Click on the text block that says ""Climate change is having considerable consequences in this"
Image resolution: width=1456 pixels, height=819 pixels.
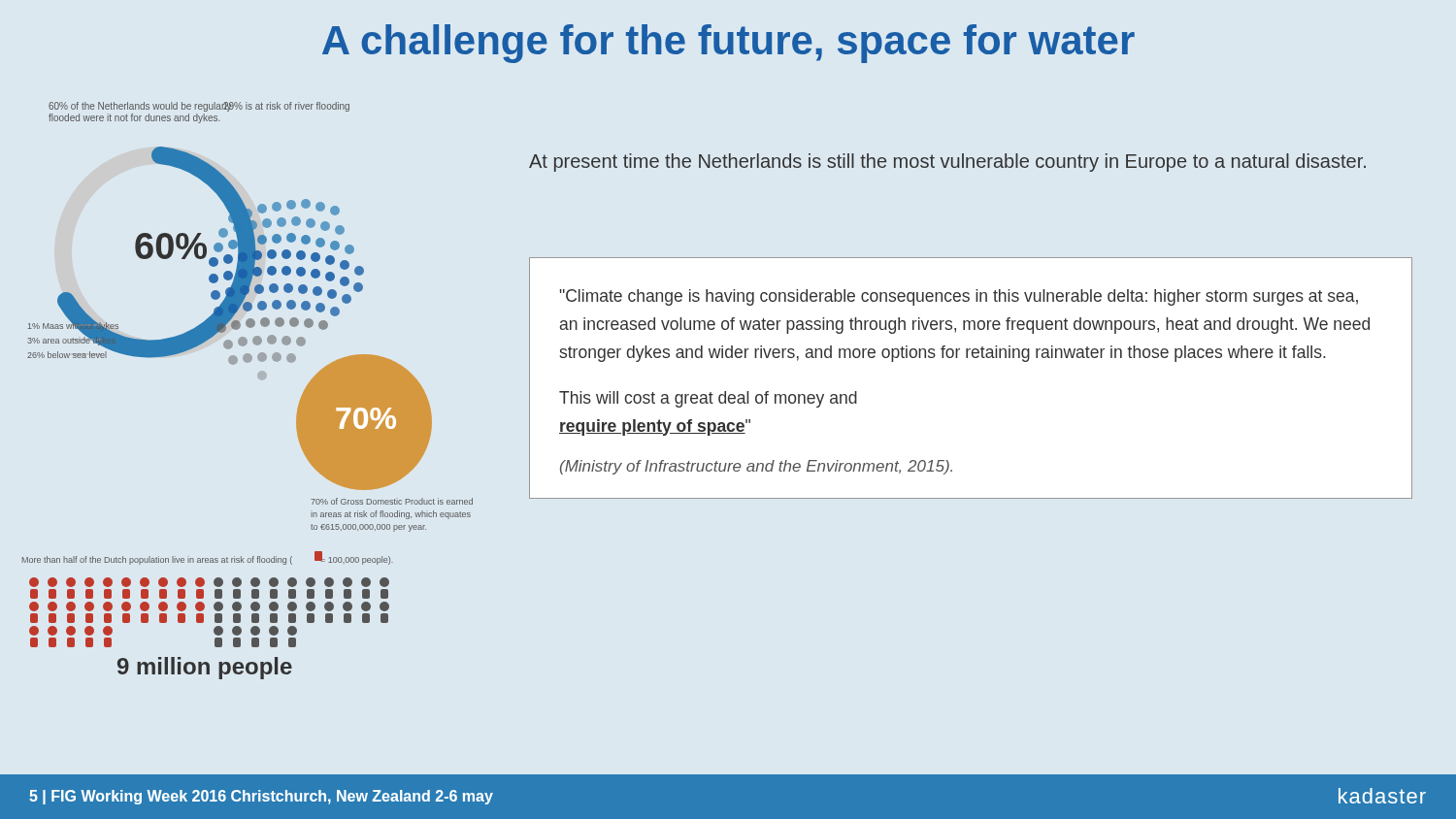click(x=959, y=297)
